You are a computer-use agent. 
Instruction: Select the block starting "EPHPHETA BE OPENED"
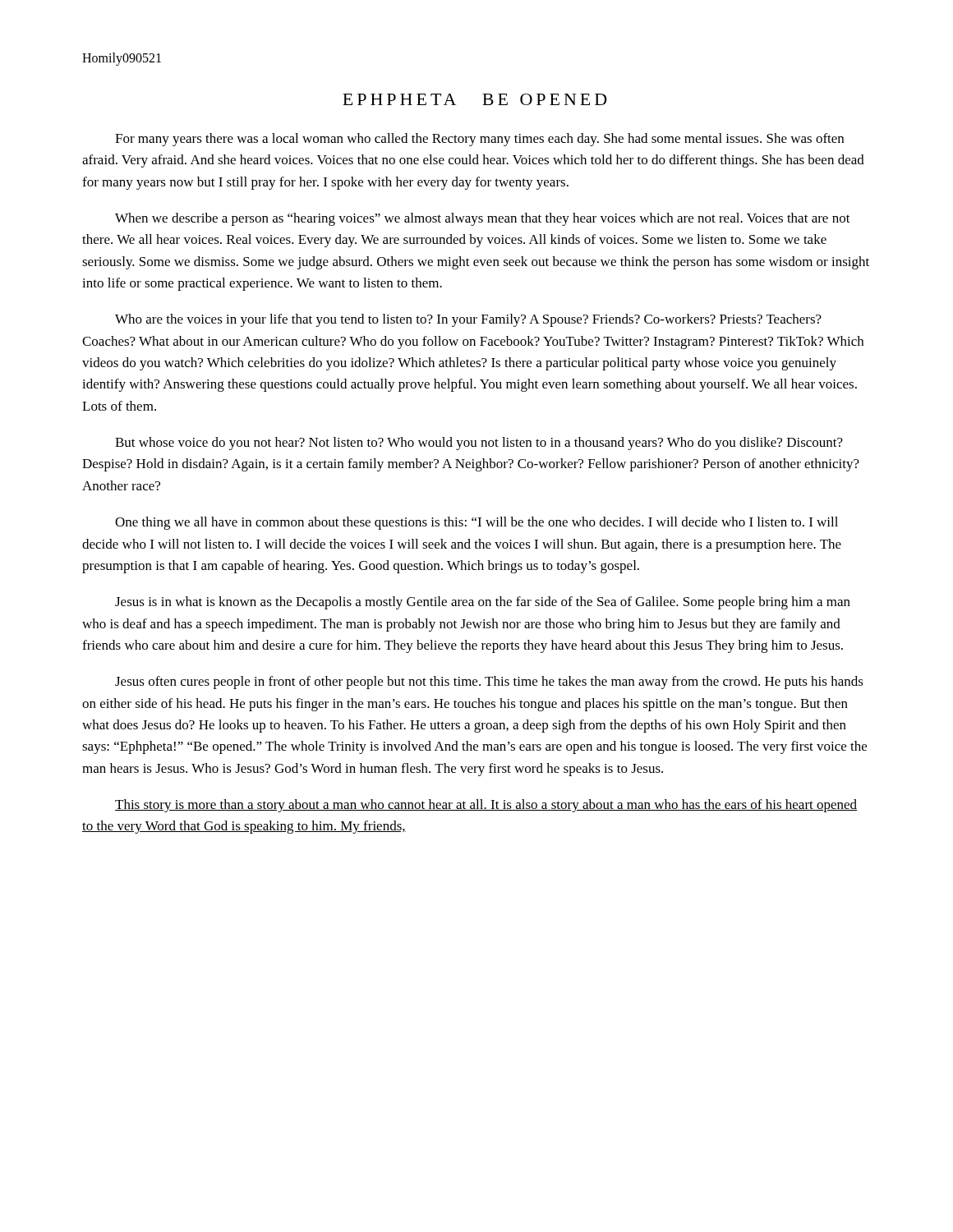coord(476,99)
